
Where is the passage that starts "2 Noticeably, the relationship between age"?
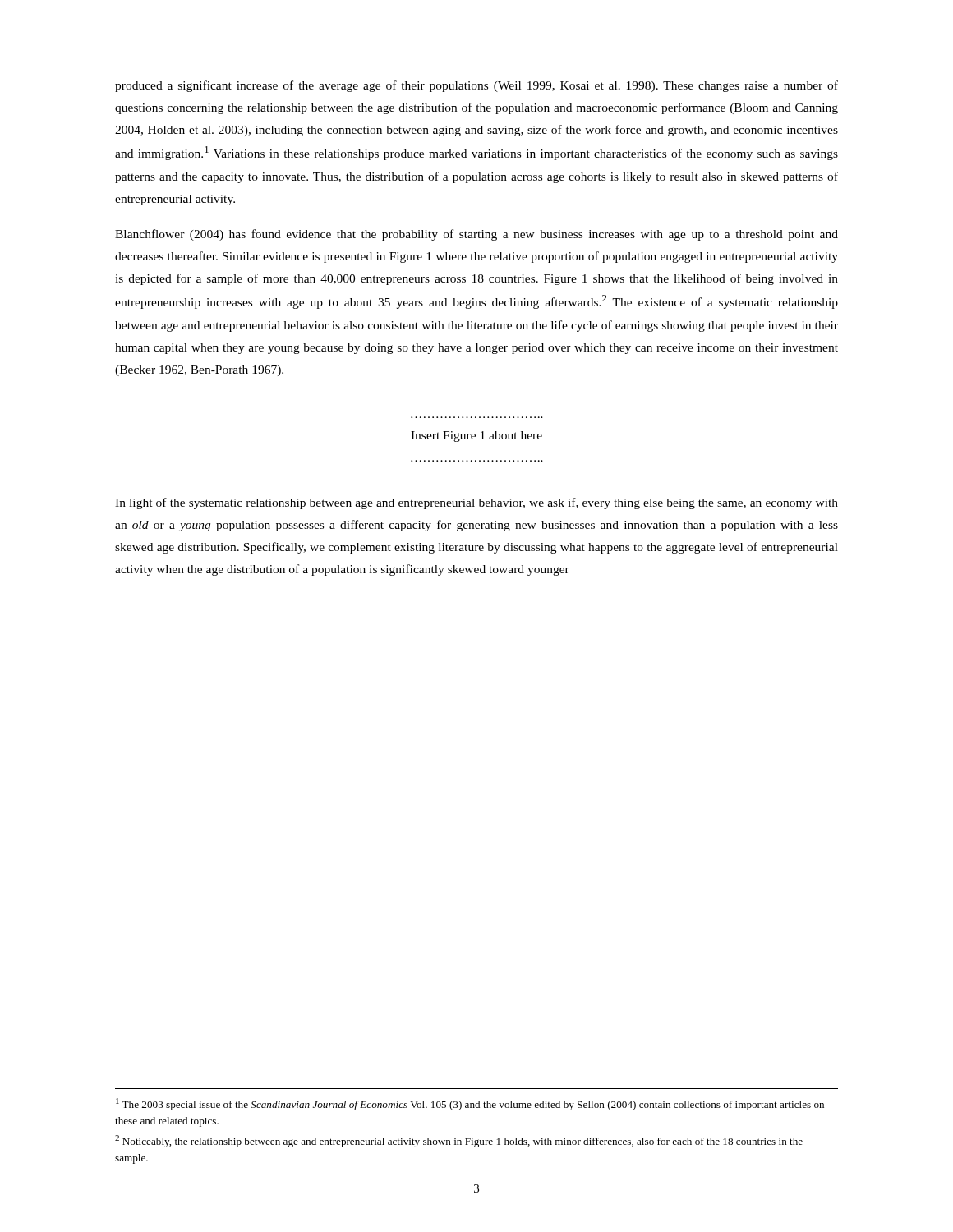(x=459, y=1148)
